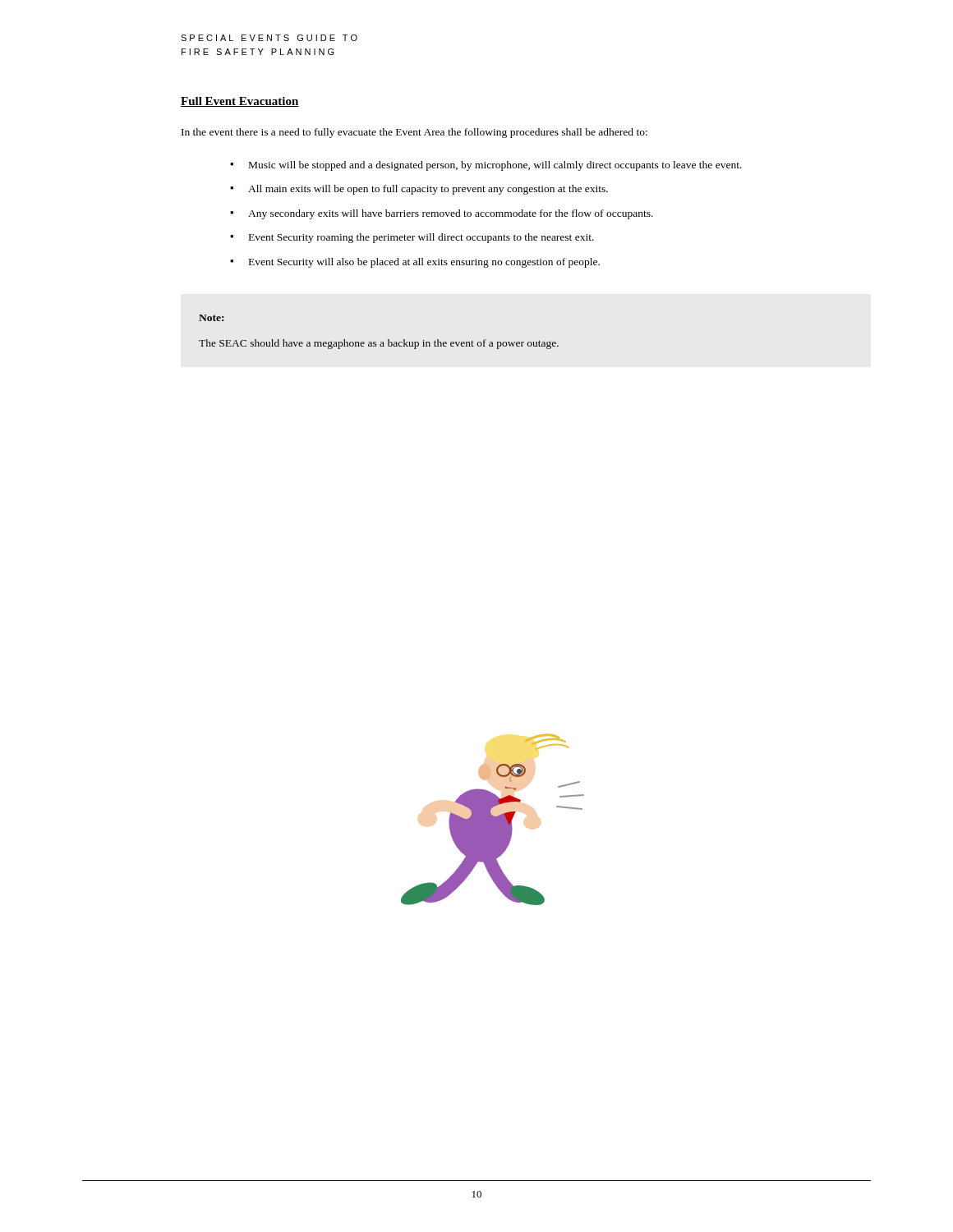This screenshot has width=953, height=1232.
Task: Select the text block with the text "In the event there is a"
Action: [414, 132]
